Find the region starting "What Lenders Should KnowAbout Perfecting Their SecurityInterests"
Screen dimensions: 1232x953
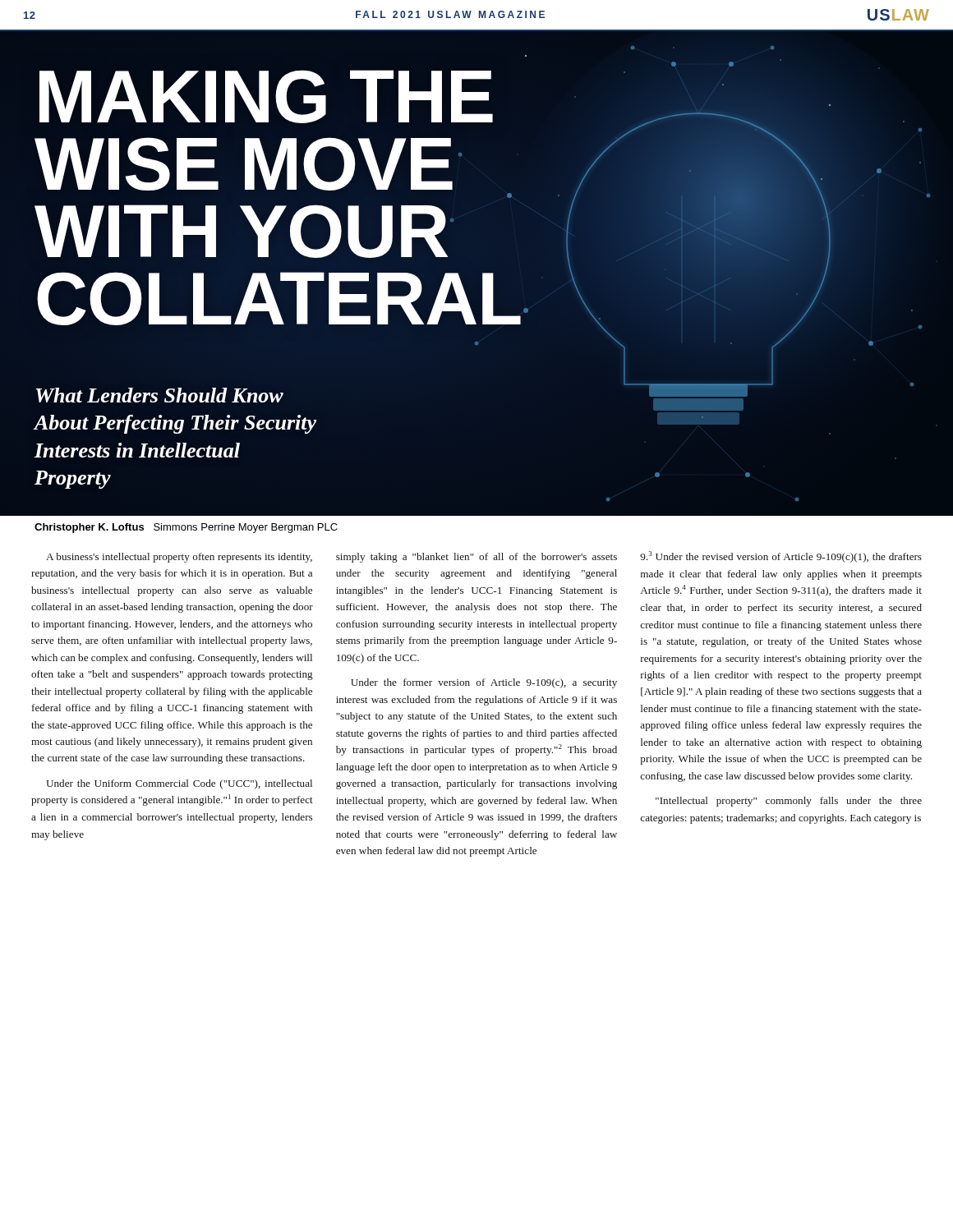pos(252,437)
